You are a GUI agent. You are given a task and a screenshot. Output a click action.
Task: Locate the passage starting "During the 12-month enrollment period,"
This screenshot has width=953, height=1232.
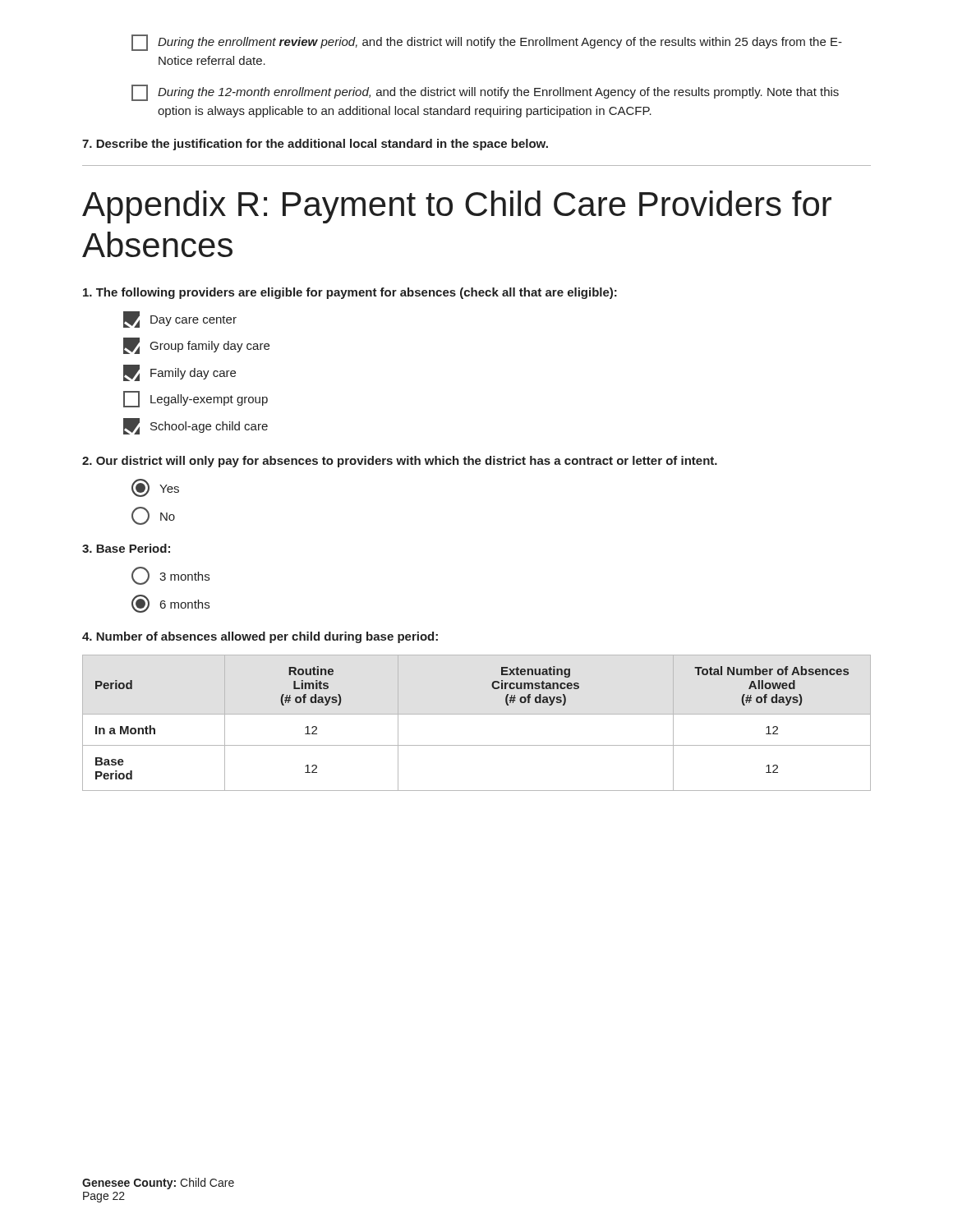pos(501,101)
